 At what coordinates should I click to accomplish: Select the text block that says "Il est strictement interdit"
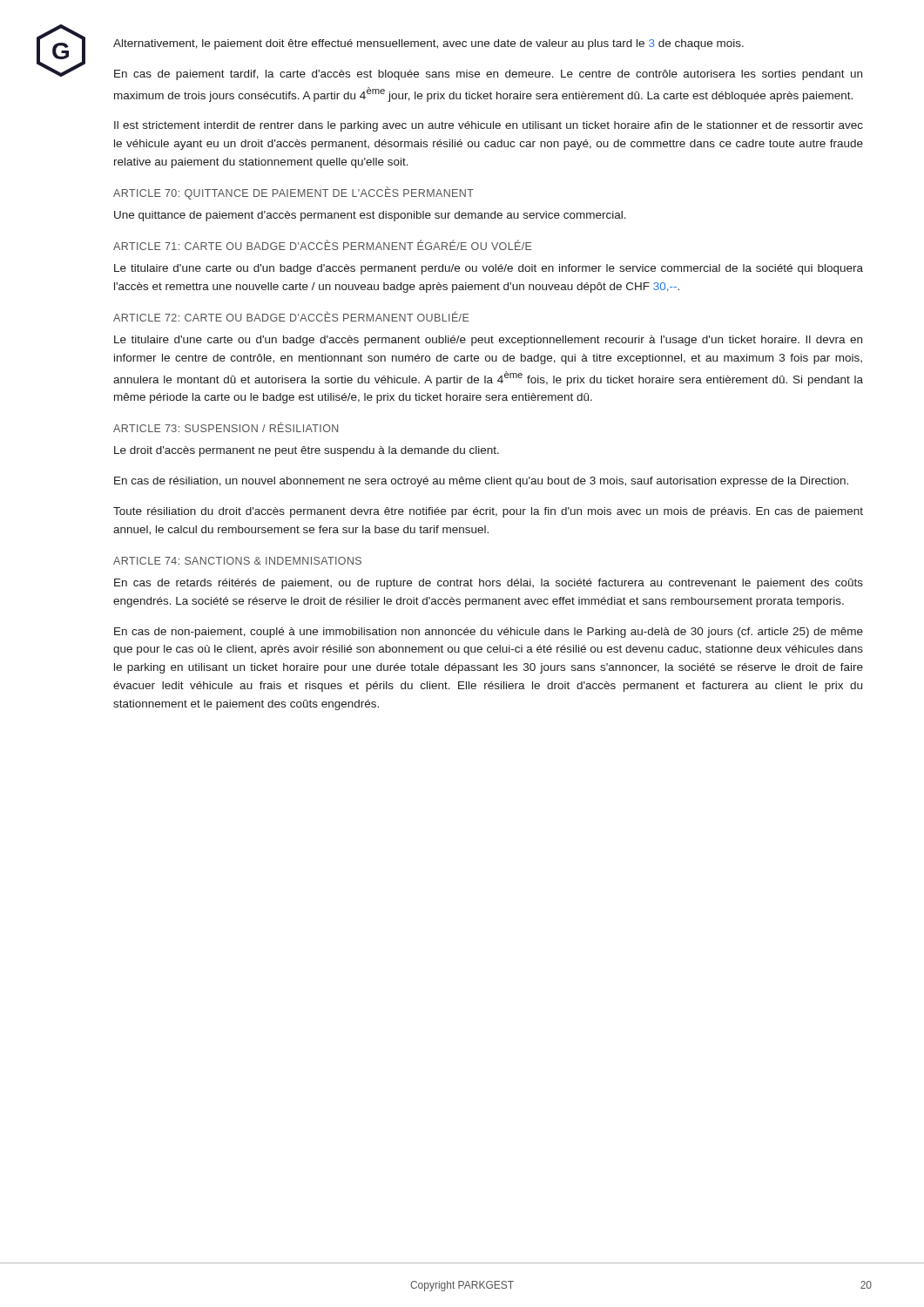click(488, 143)
